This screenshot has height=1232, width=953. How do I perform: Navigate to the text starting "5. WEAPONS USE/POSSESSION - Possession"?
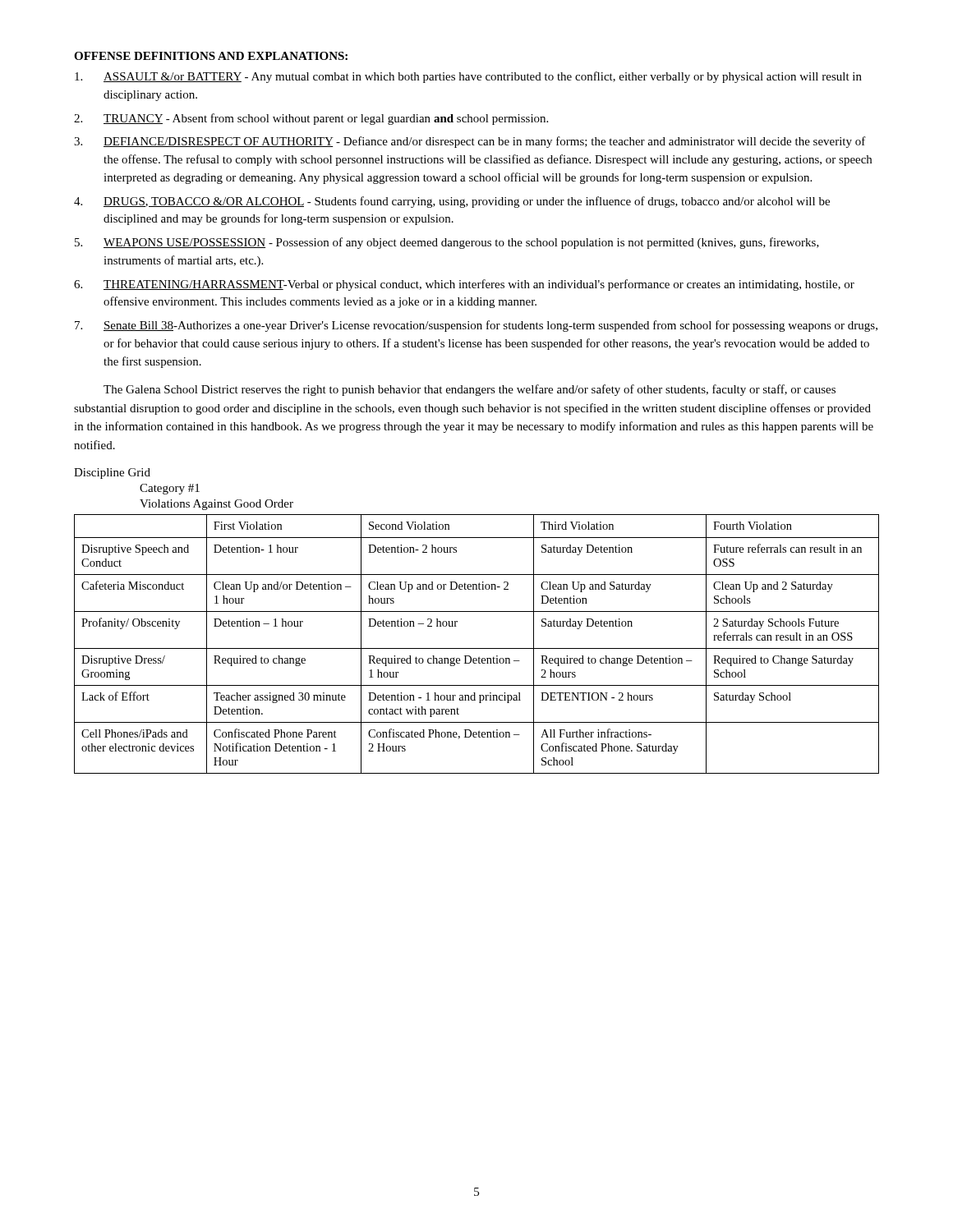476,252
